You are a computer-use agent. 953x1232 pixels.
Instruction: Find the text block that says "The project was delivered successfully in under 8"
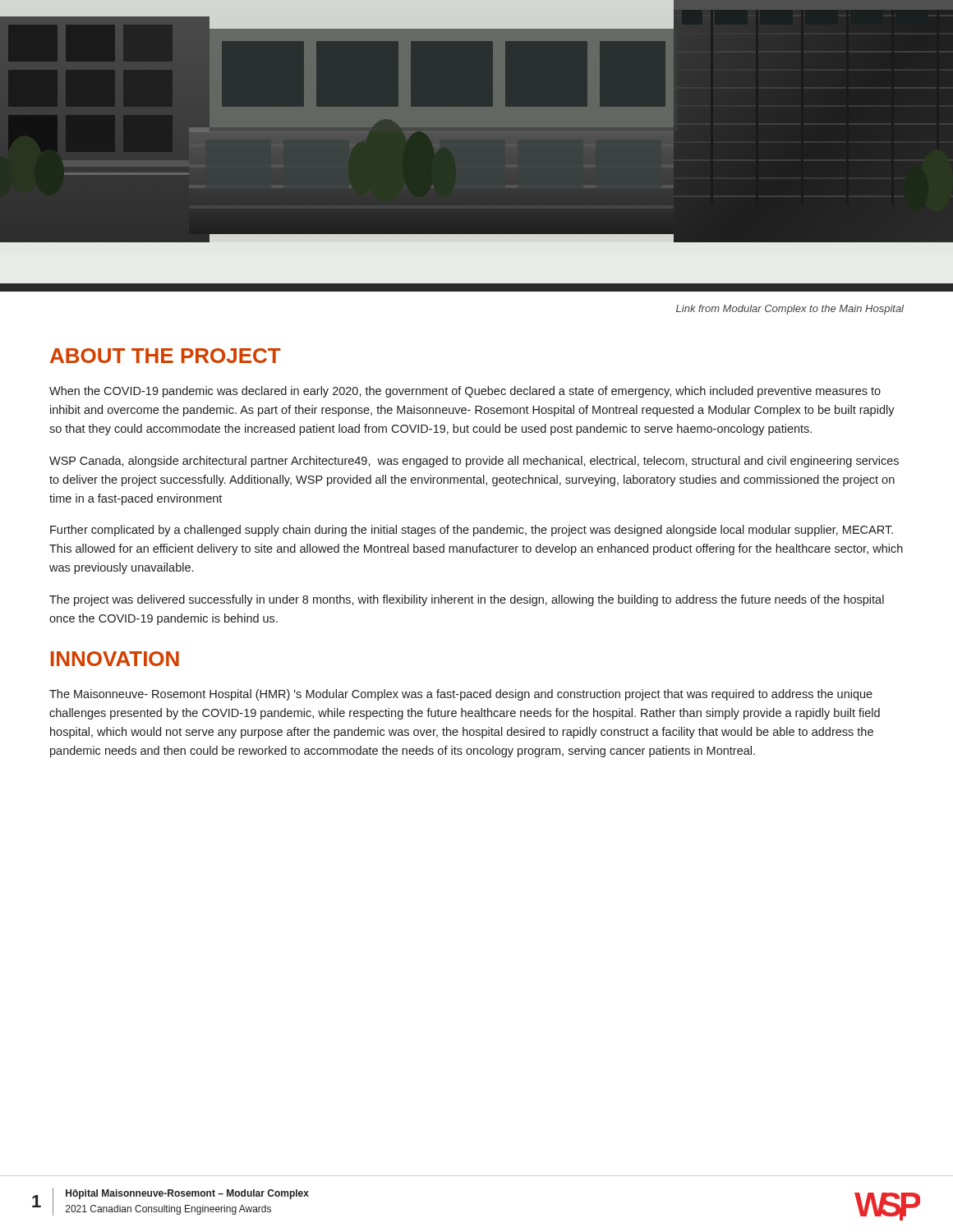[467, 609]
